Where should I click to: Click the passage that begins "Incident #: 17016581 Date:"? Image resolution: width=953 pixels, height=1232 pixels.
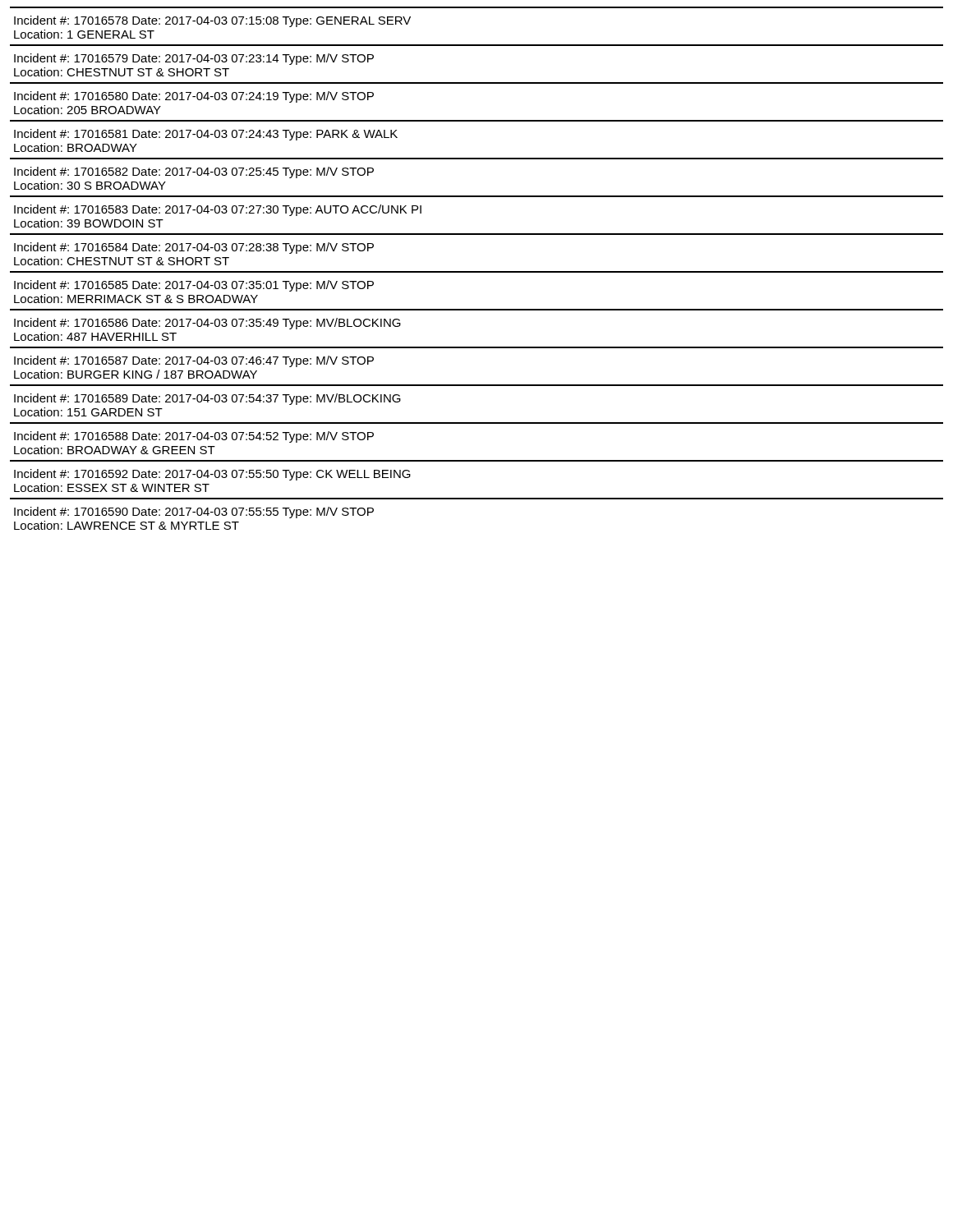206,135
